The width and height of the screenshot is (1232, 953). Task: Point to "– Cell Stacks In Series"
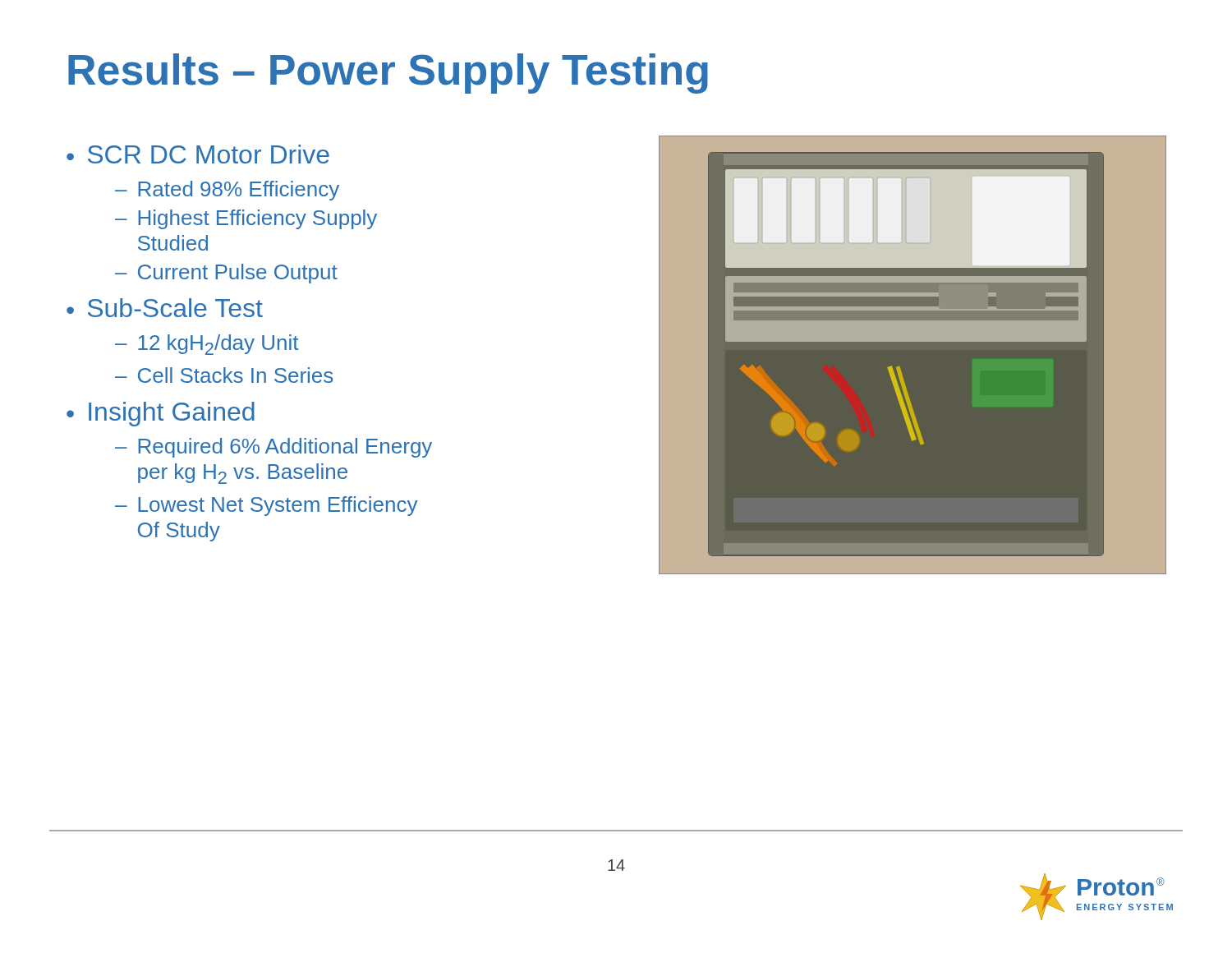[x=224, y=376]
